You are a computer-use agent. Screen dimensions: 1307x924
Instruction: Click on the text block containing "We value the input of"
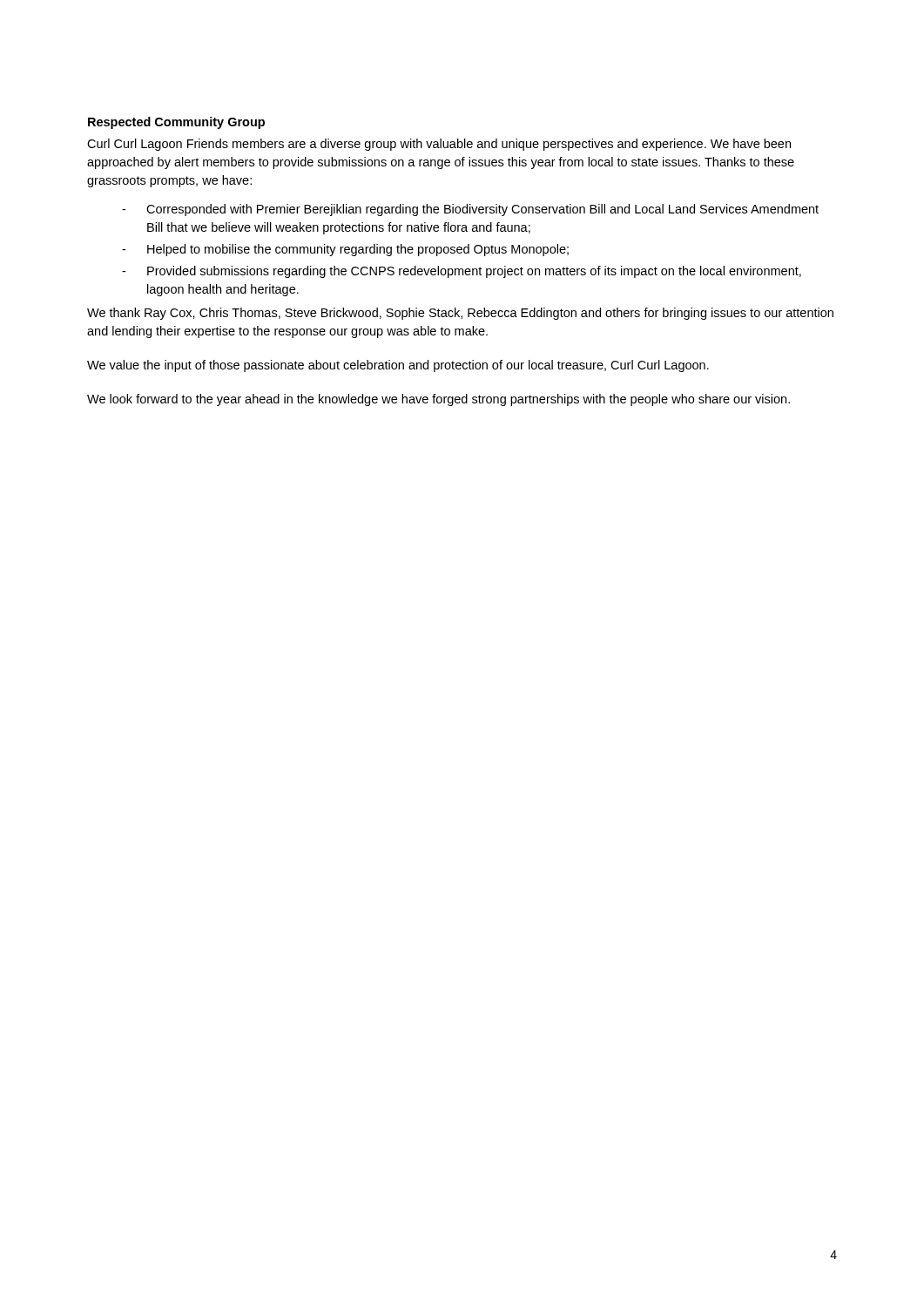click(x=398, y=365)
